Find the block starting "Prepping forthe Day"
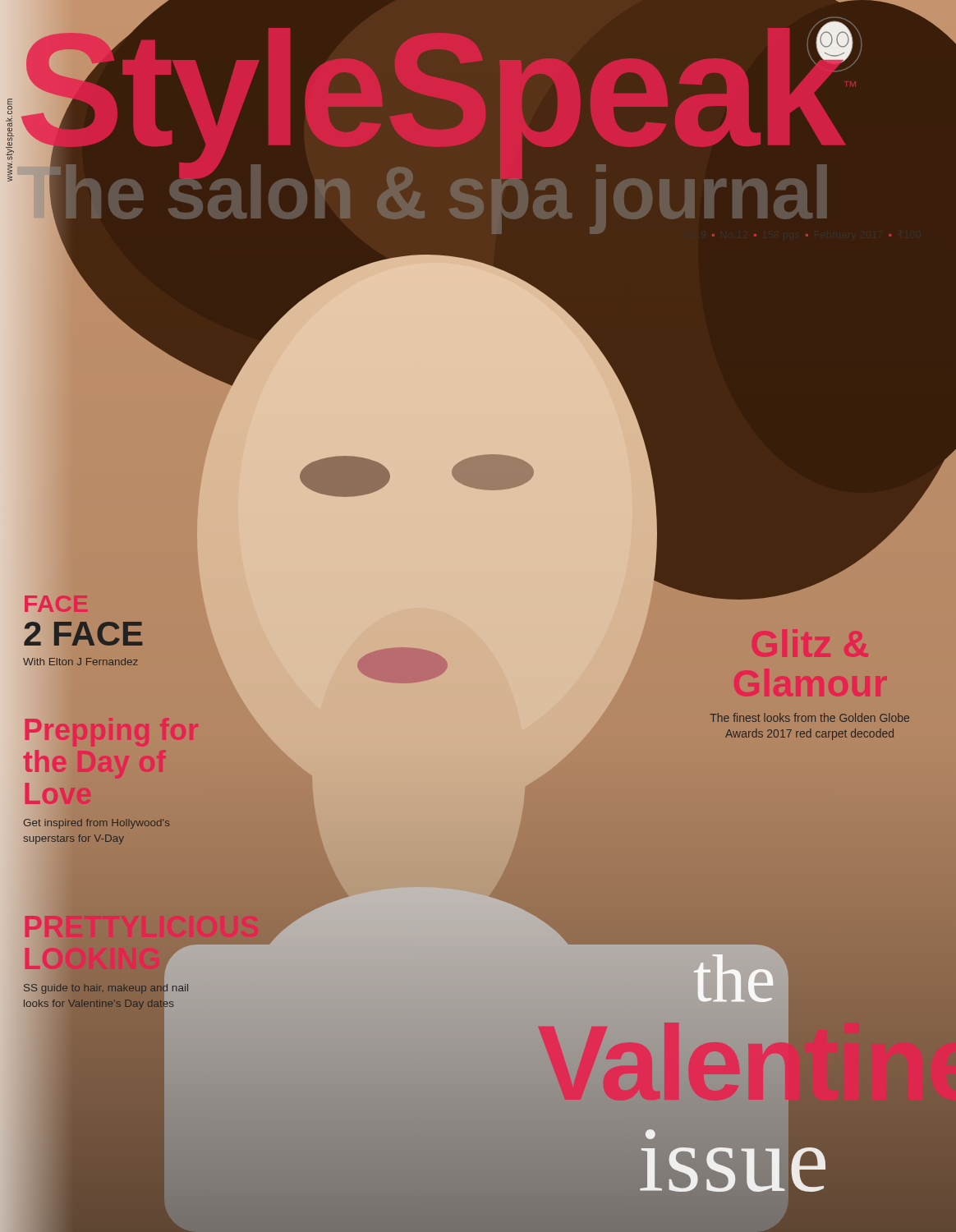This screenshot has width=956, height=1232. point(128,780)
